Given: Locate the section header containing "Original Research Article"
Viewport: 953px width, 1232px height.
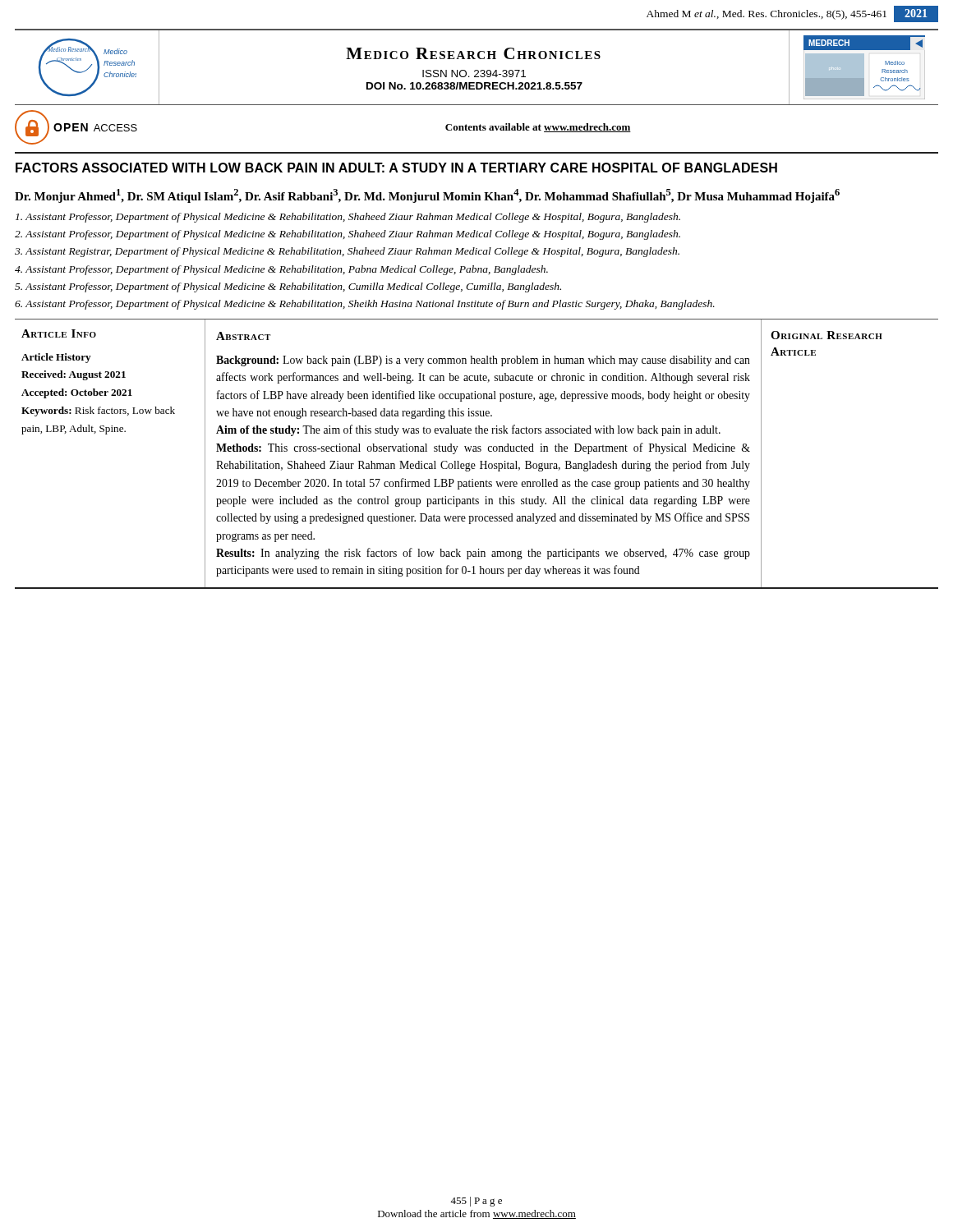Looking at the screenshot, I should click(851, 343).
